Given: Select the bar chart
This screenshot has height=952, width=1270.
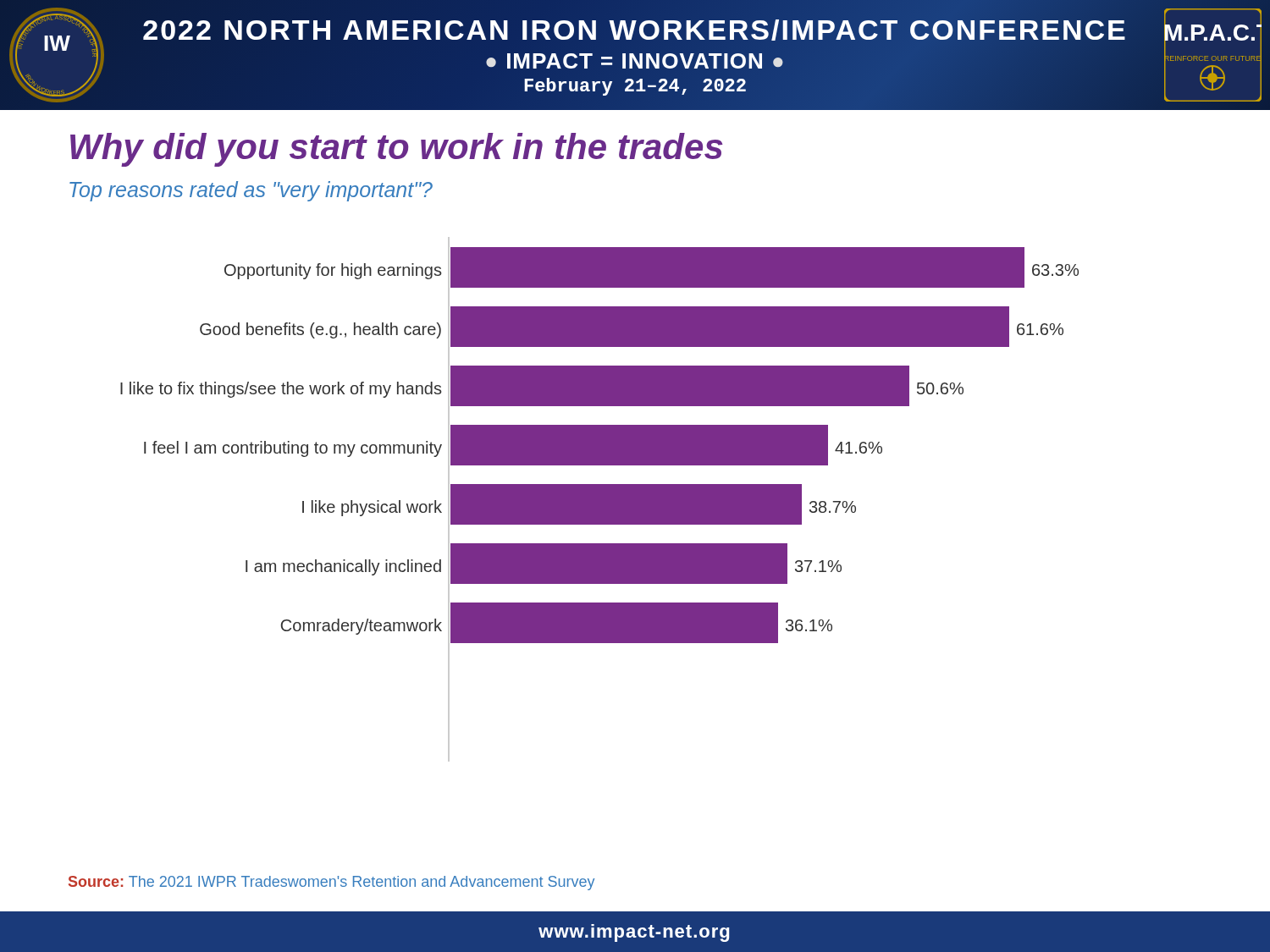Looking at the screenshot, I should [x=635, y=504].
